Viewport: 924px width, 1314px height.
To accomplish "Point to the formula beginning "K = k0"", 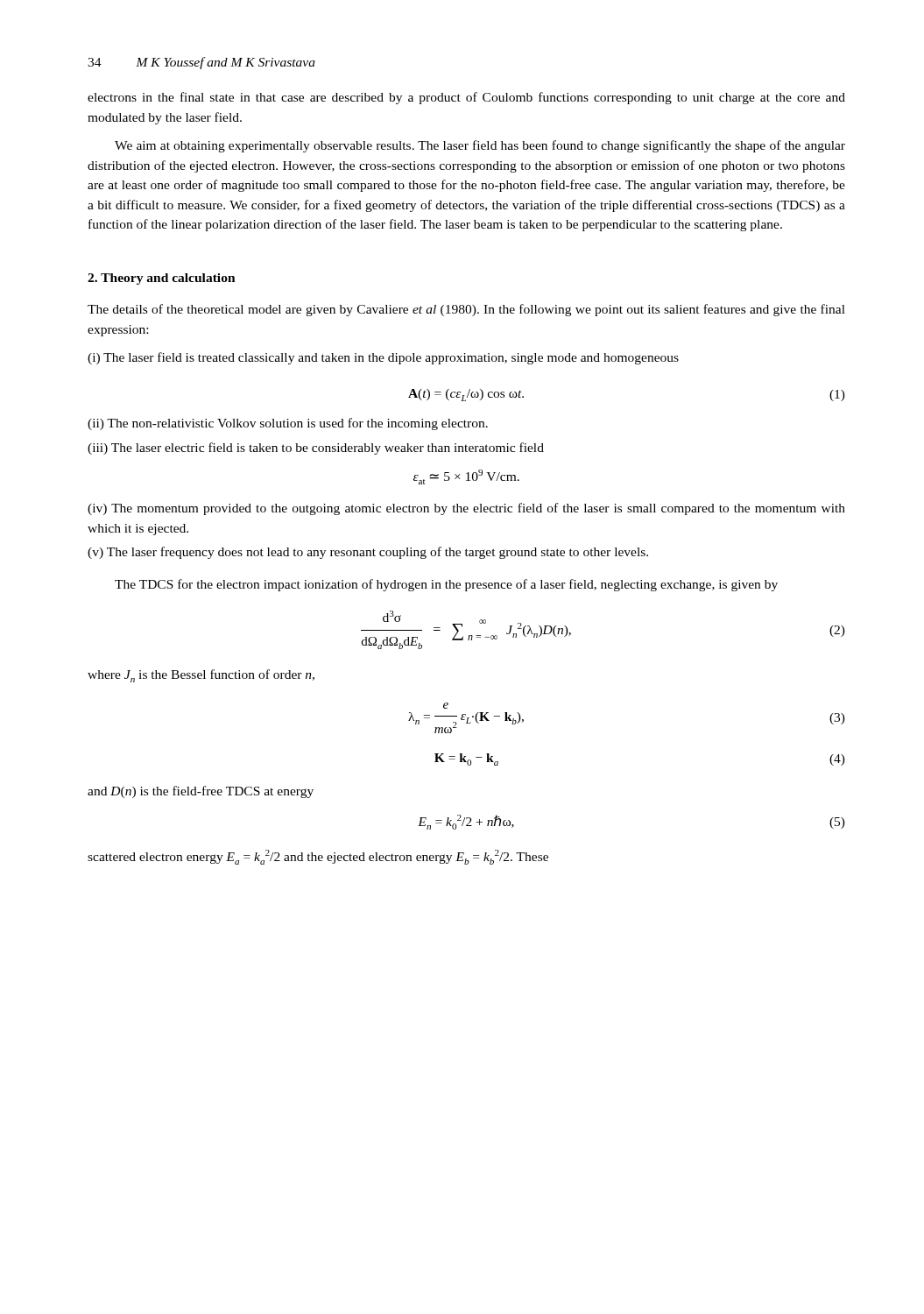I will (466, 759).
